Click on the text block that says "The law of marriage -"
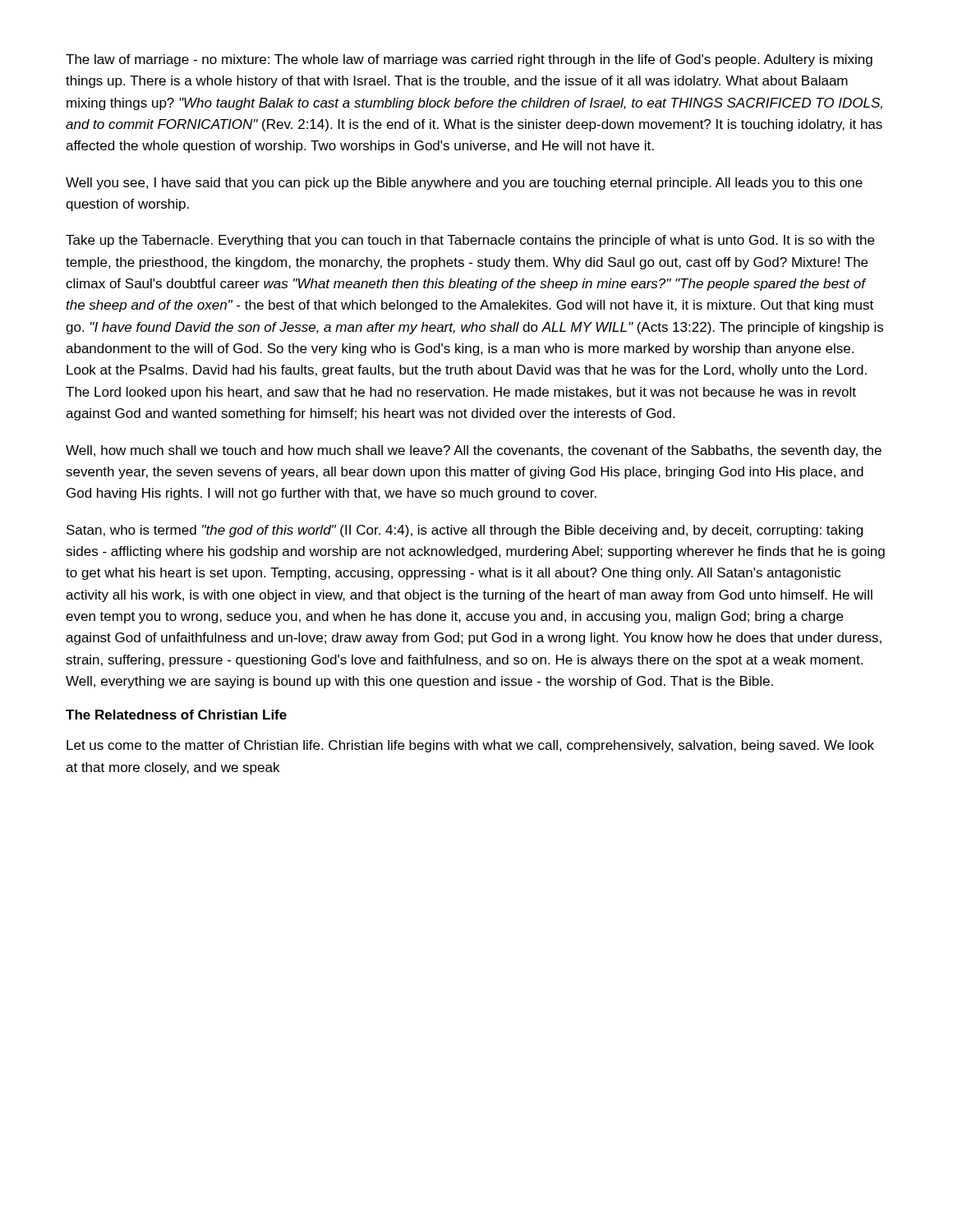The image size is (953, 1232). pos(475,103)
